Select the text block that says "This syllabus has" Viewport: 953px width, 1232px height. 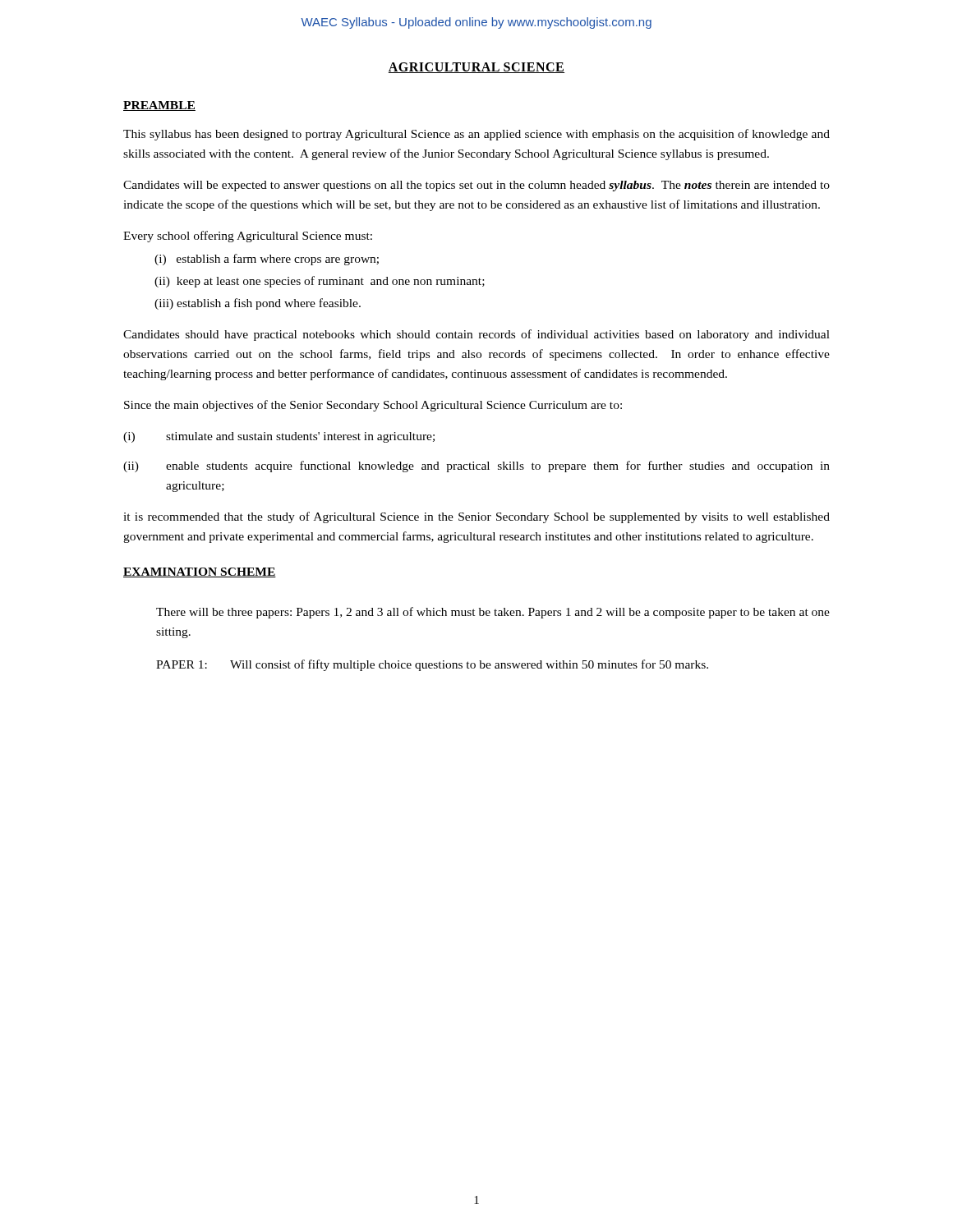coord(476,143)
